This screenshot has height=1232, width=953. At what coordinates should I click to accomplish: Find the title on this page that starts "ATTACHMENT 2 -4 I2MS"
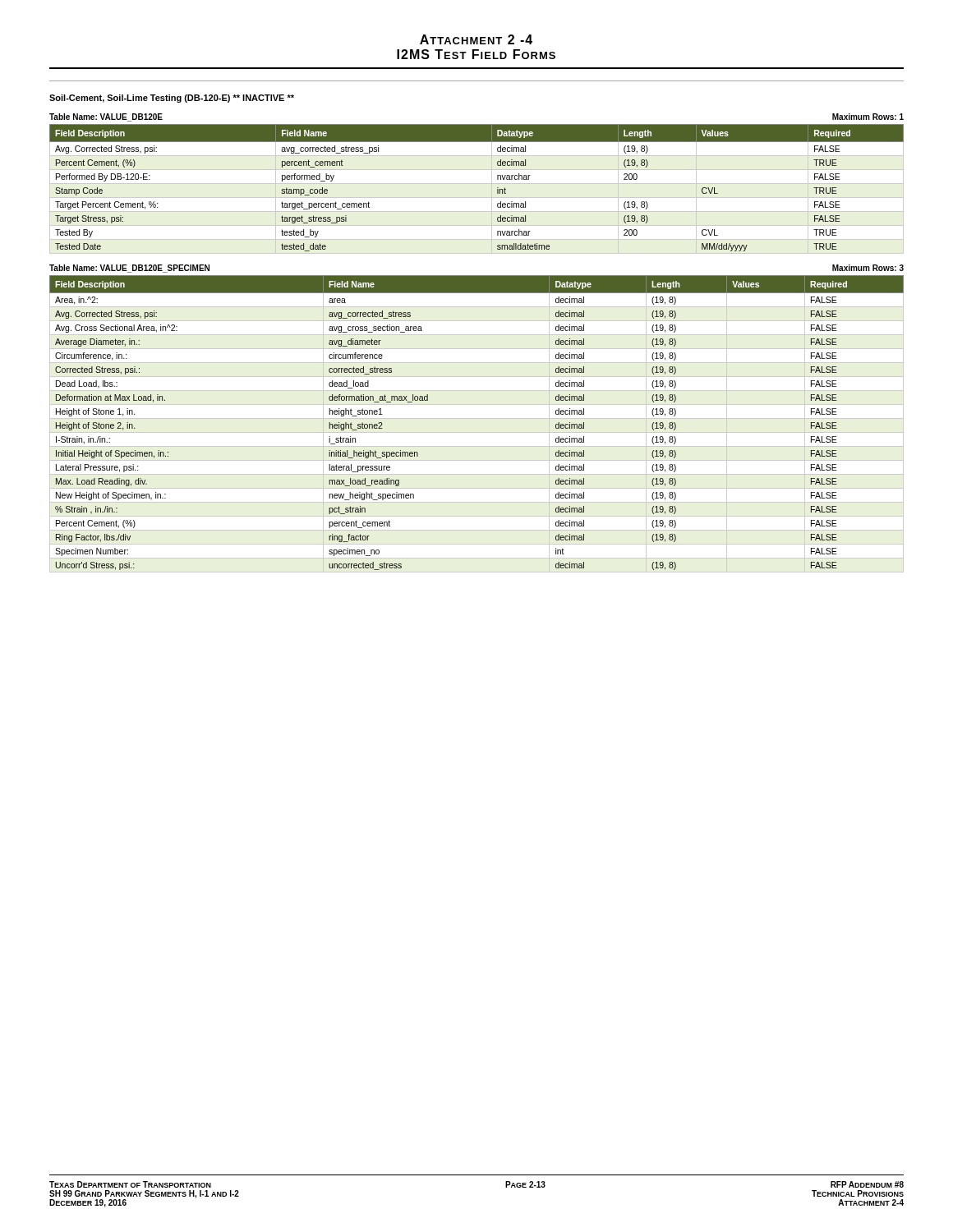(476, 48)
